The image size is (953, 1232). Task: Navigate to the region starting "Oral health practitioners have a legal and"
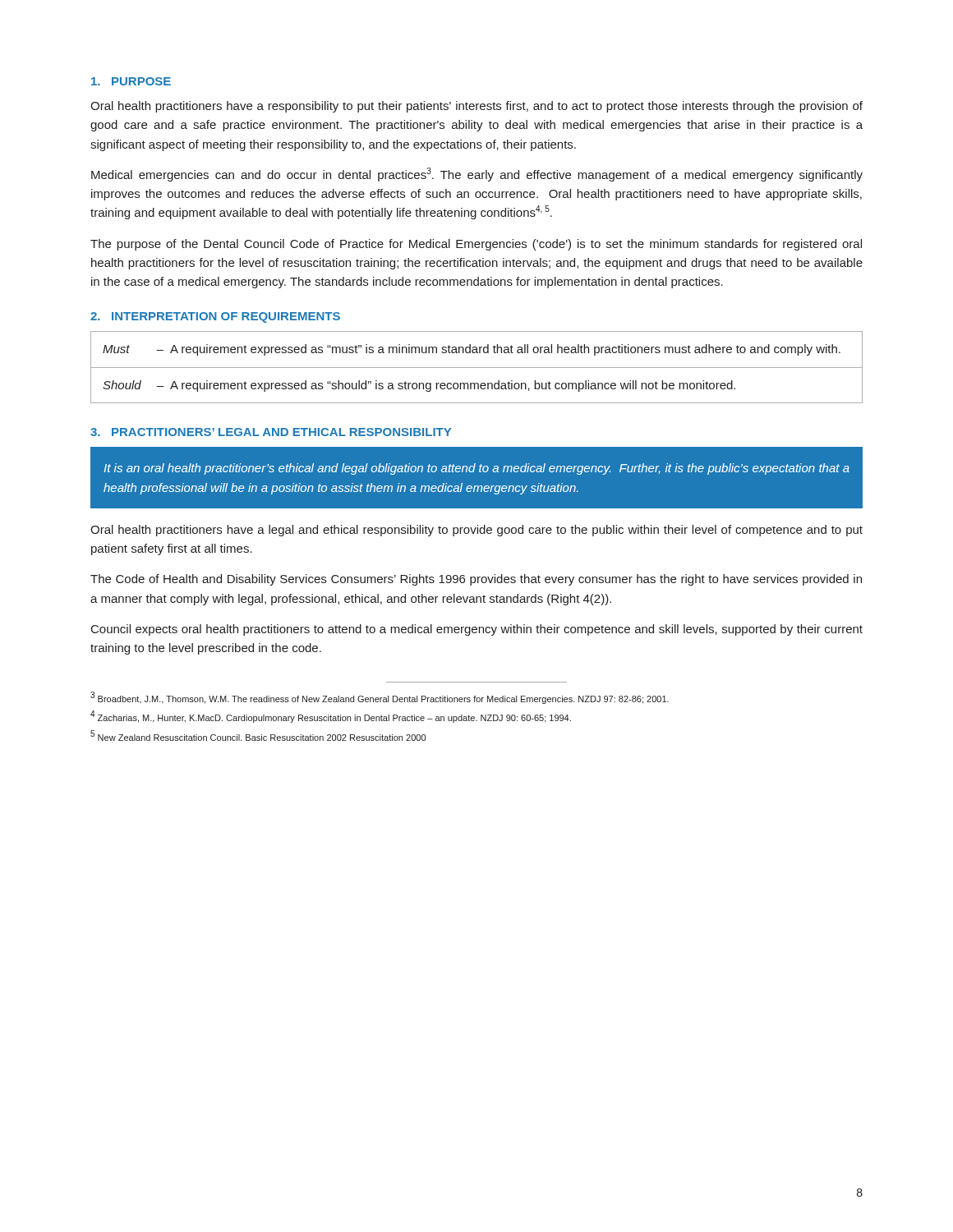click(x=476, y=539)
